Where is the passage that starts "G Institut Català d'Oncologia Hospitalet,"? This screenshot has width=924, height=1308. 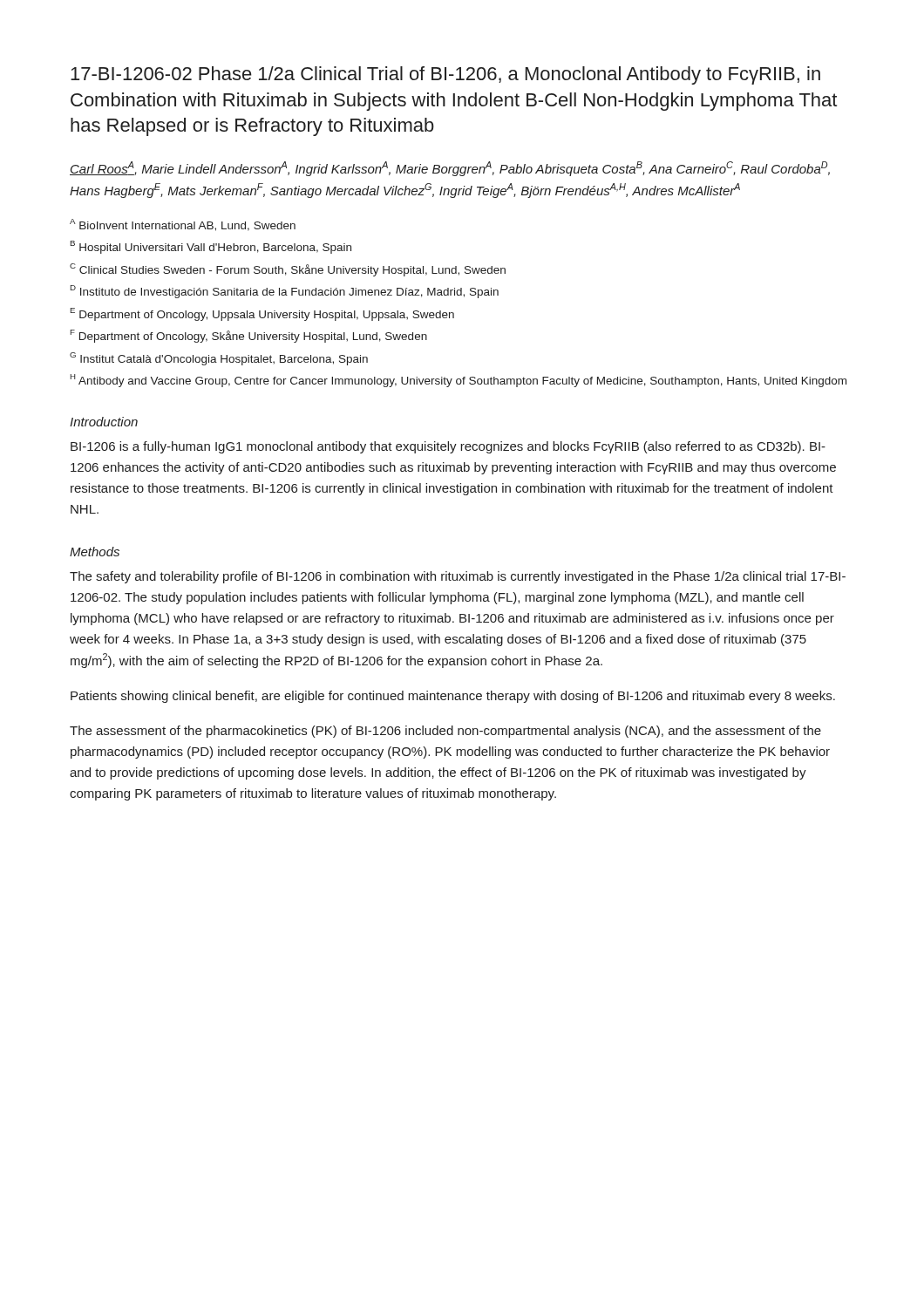point(219,357)
